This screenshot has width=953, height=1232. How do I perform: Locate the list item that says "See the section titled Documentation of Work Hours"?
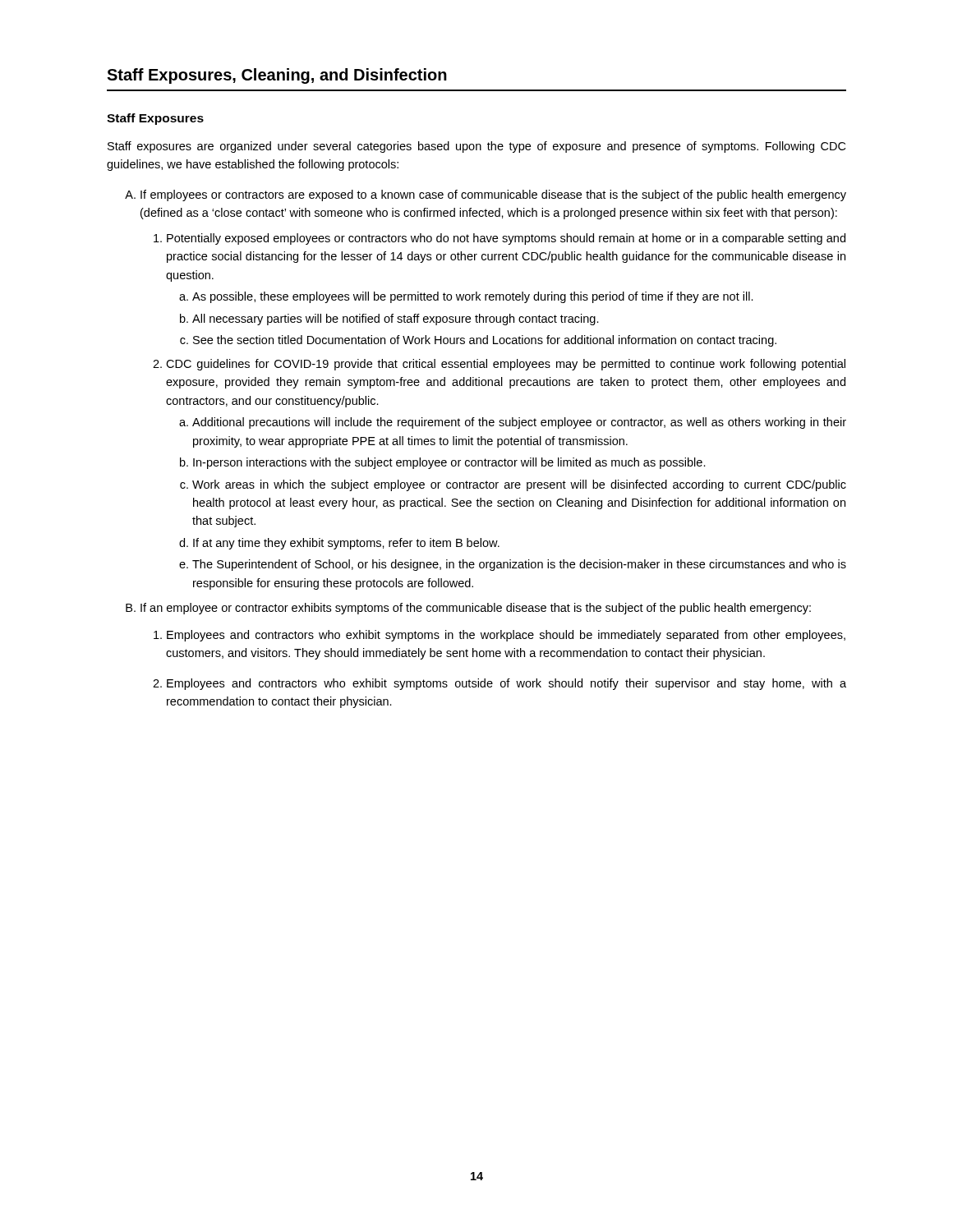[485, 340]
